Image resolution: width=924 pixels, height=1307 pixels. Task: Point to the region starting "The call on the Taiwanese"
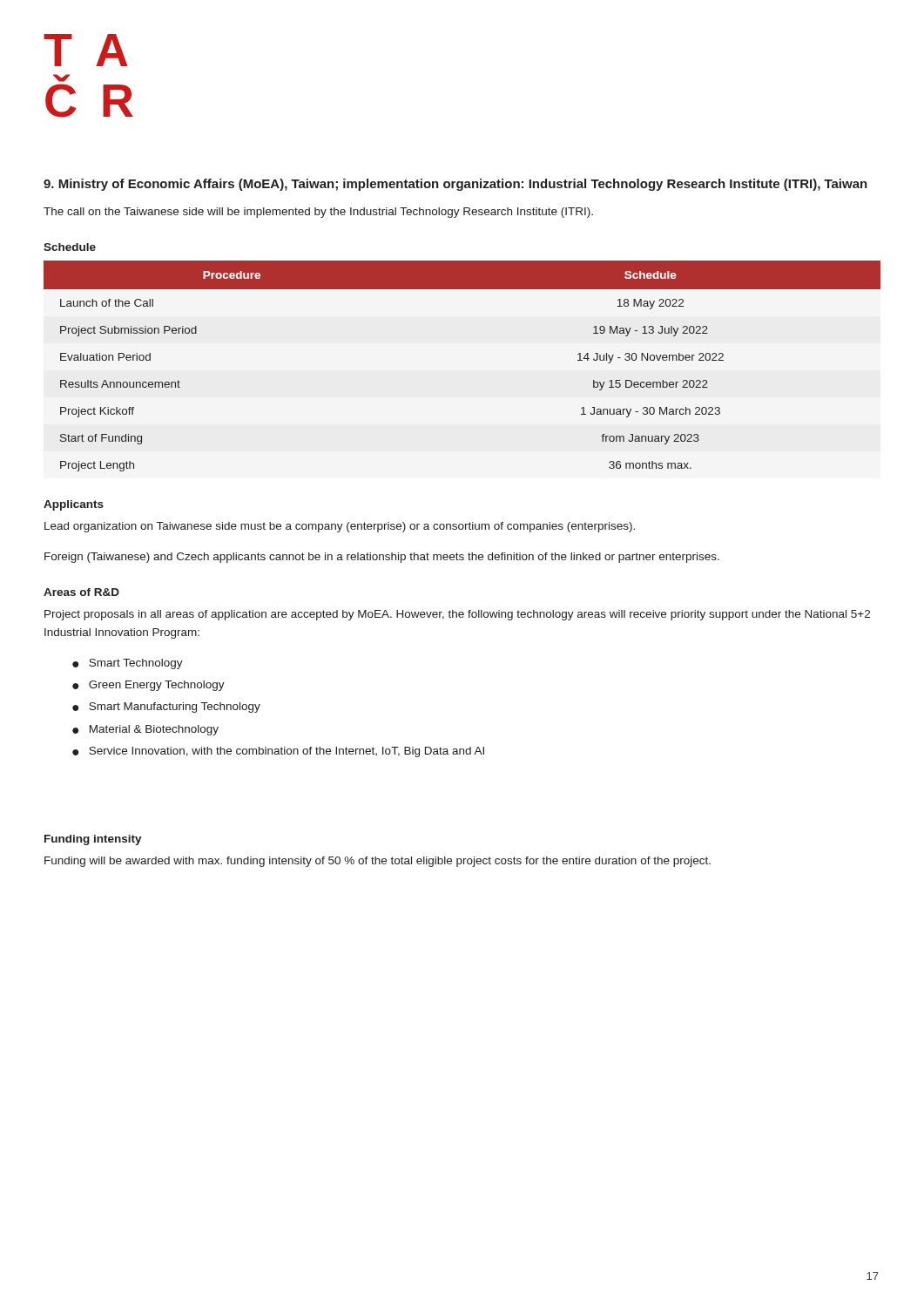pyautogui.click(x=319, y=211)
